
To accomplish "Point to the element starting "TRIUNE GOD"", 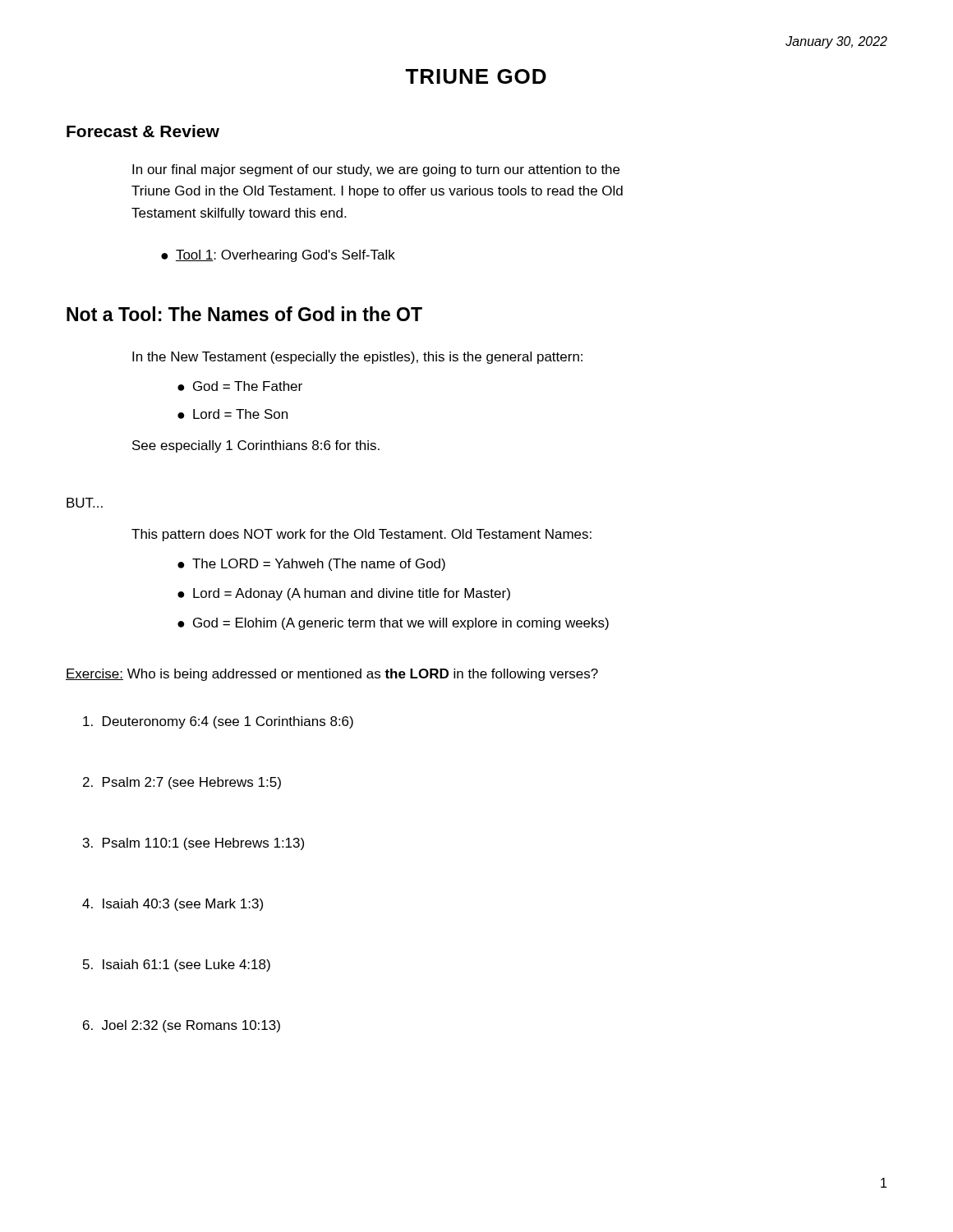I will coord(476,76).
